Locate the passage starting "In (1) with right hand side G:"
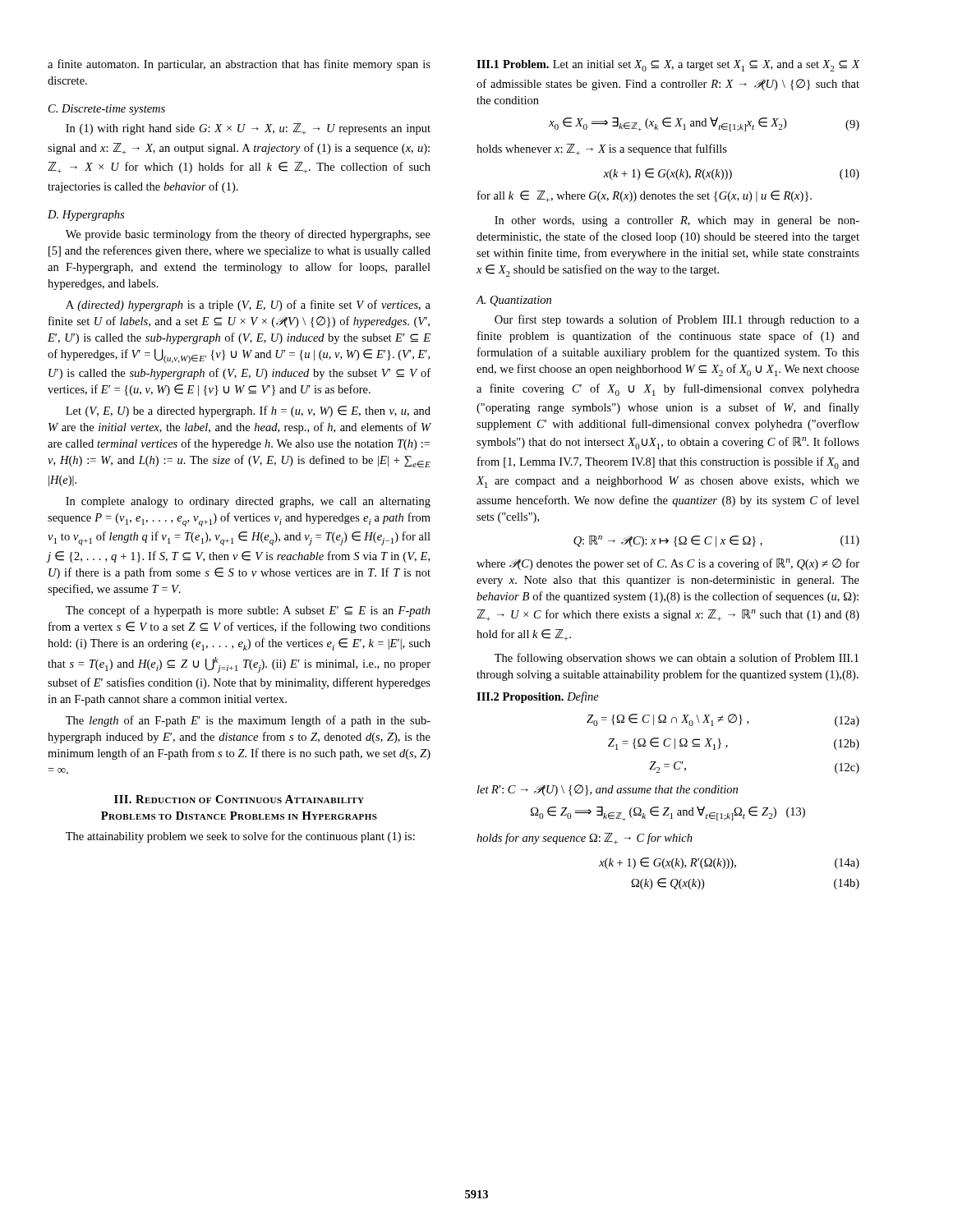This screenshot has height=1232, width=953. coord(239,157)
